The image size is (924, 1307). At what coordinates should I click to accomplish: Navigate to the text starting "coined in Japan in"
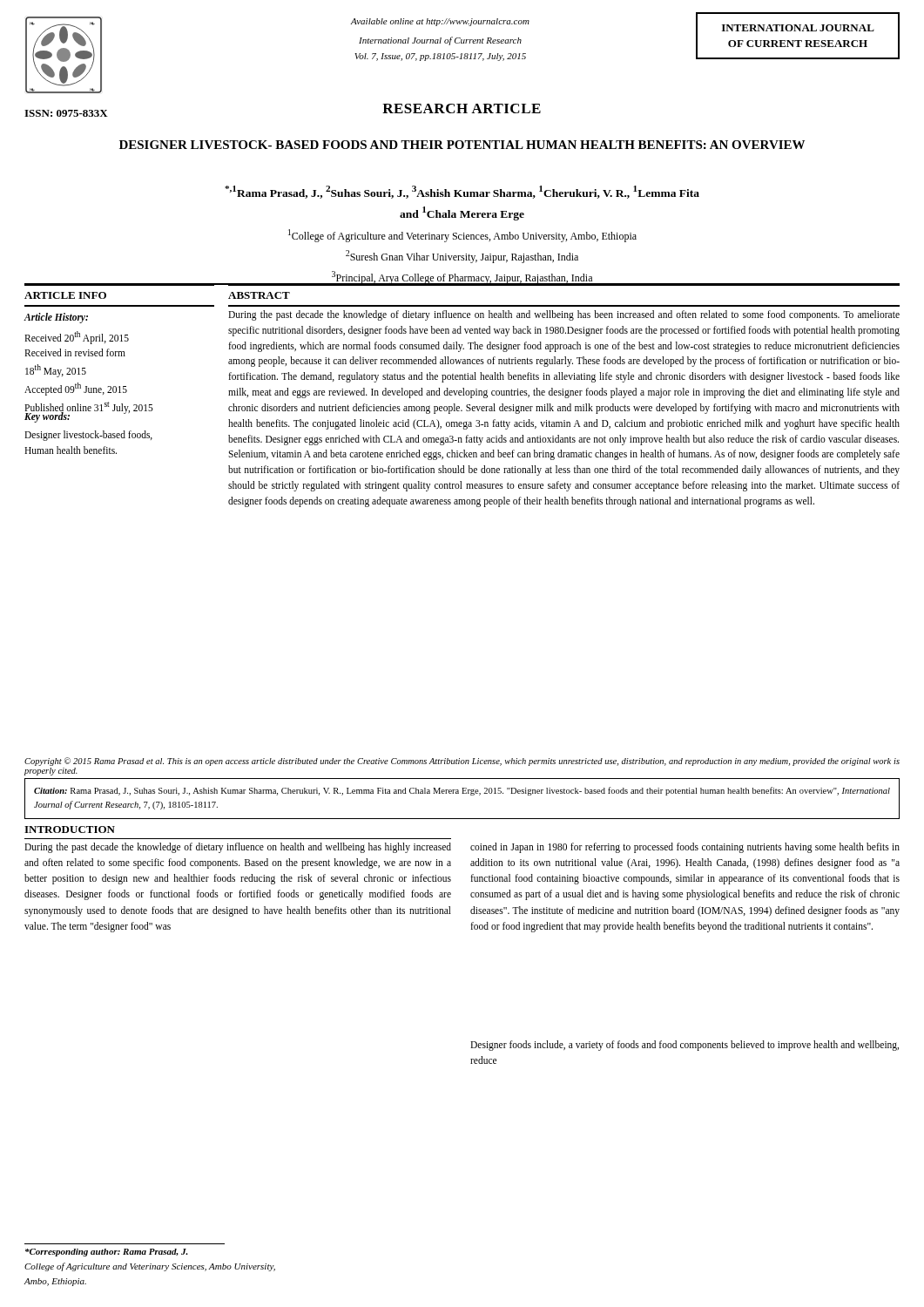685,886
